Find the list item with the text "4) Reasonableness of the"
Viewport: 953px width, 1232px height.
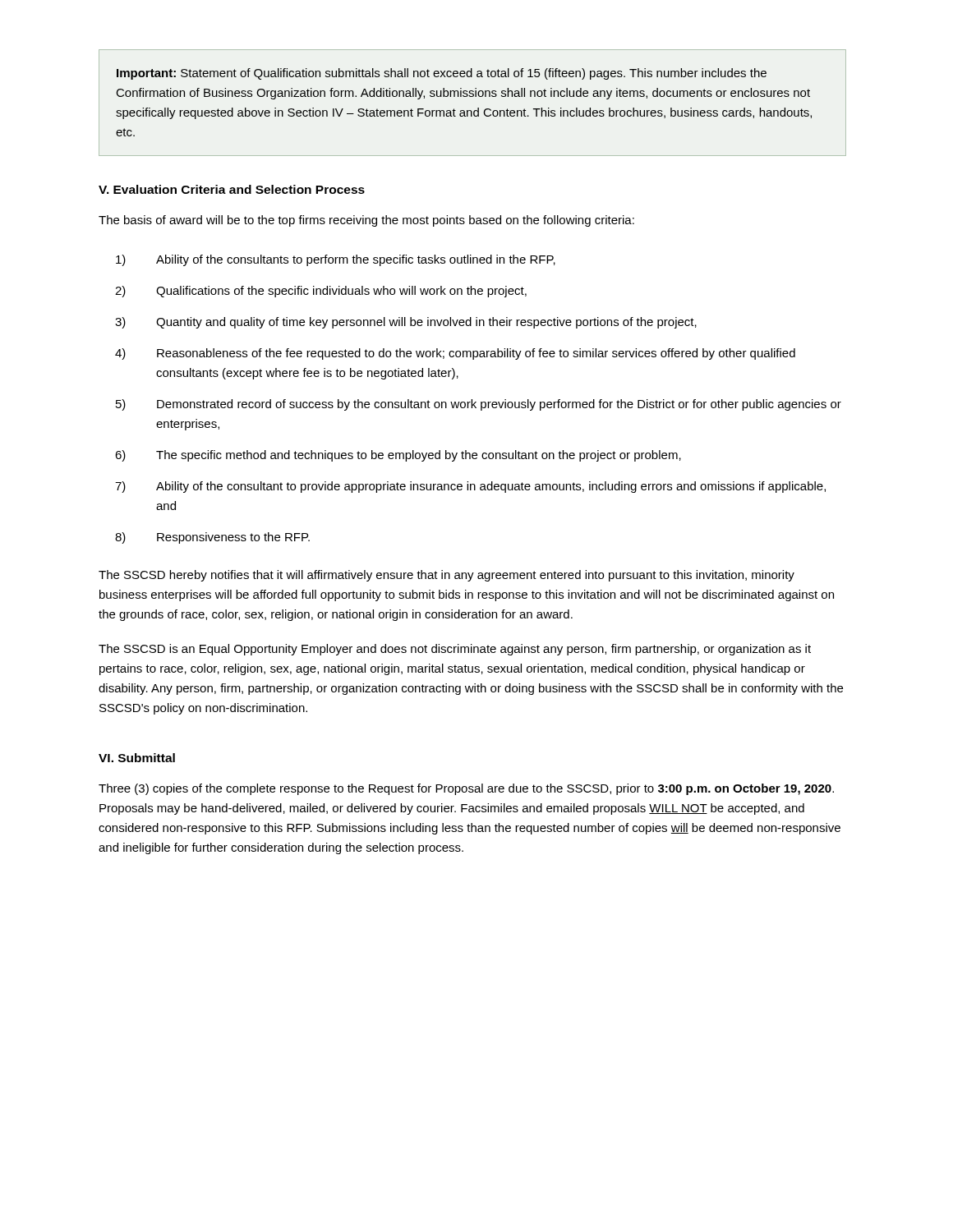click(472, 363)
